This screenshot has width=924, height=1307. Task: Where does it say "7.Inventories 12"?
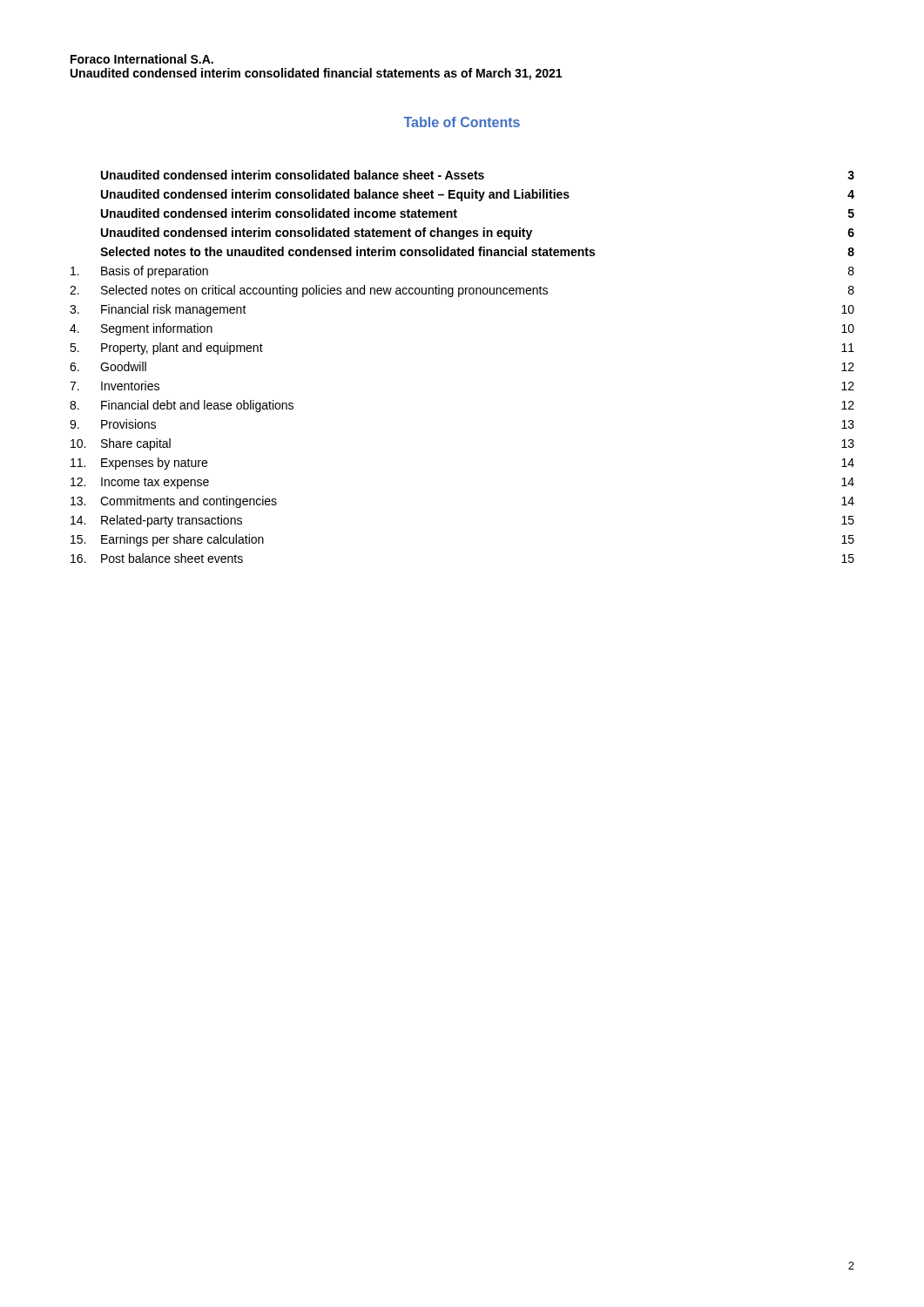[128, 386]
